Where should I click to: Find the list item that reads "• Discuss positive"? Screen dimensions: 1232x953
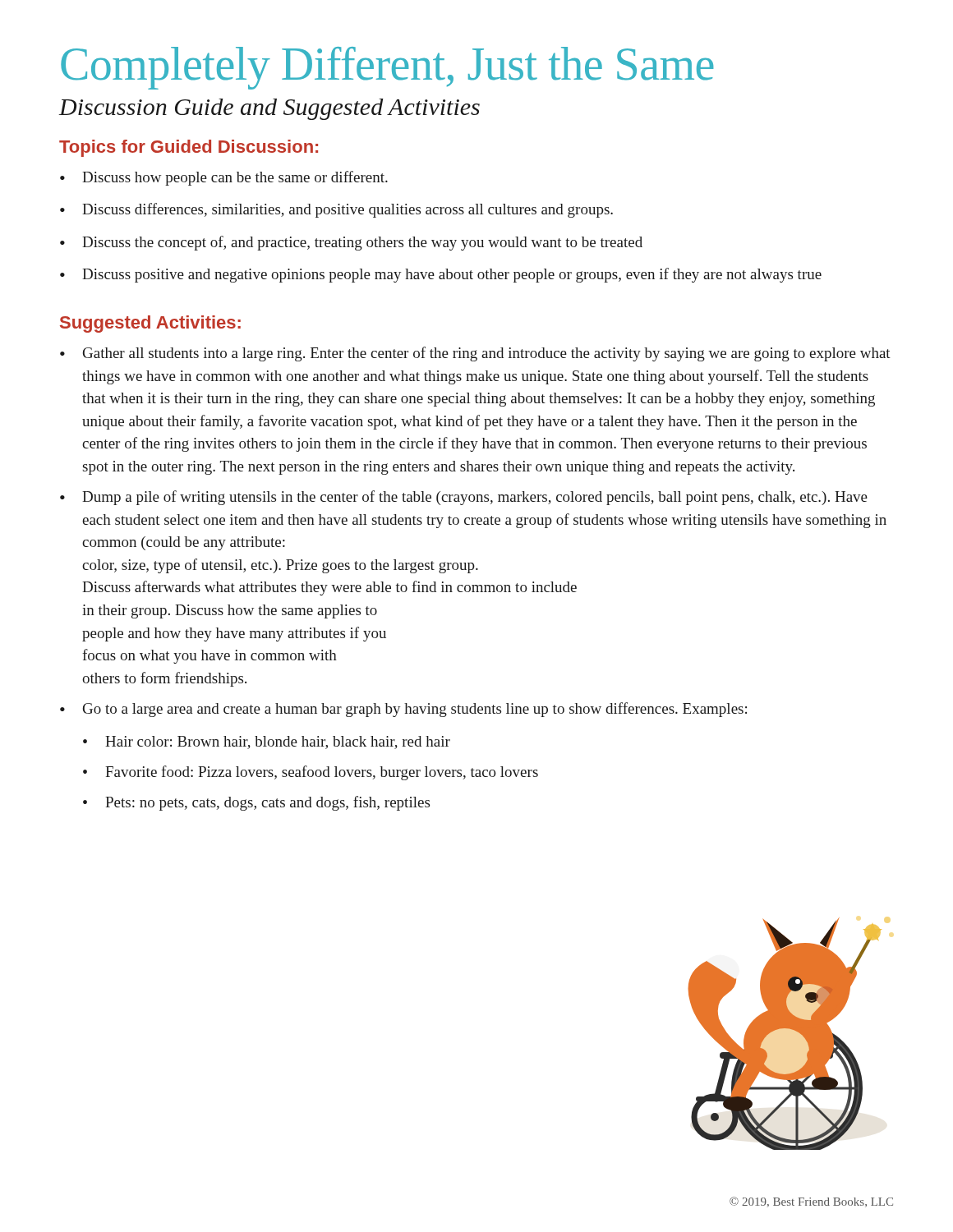pyautogui.click(x=476, y=275)
